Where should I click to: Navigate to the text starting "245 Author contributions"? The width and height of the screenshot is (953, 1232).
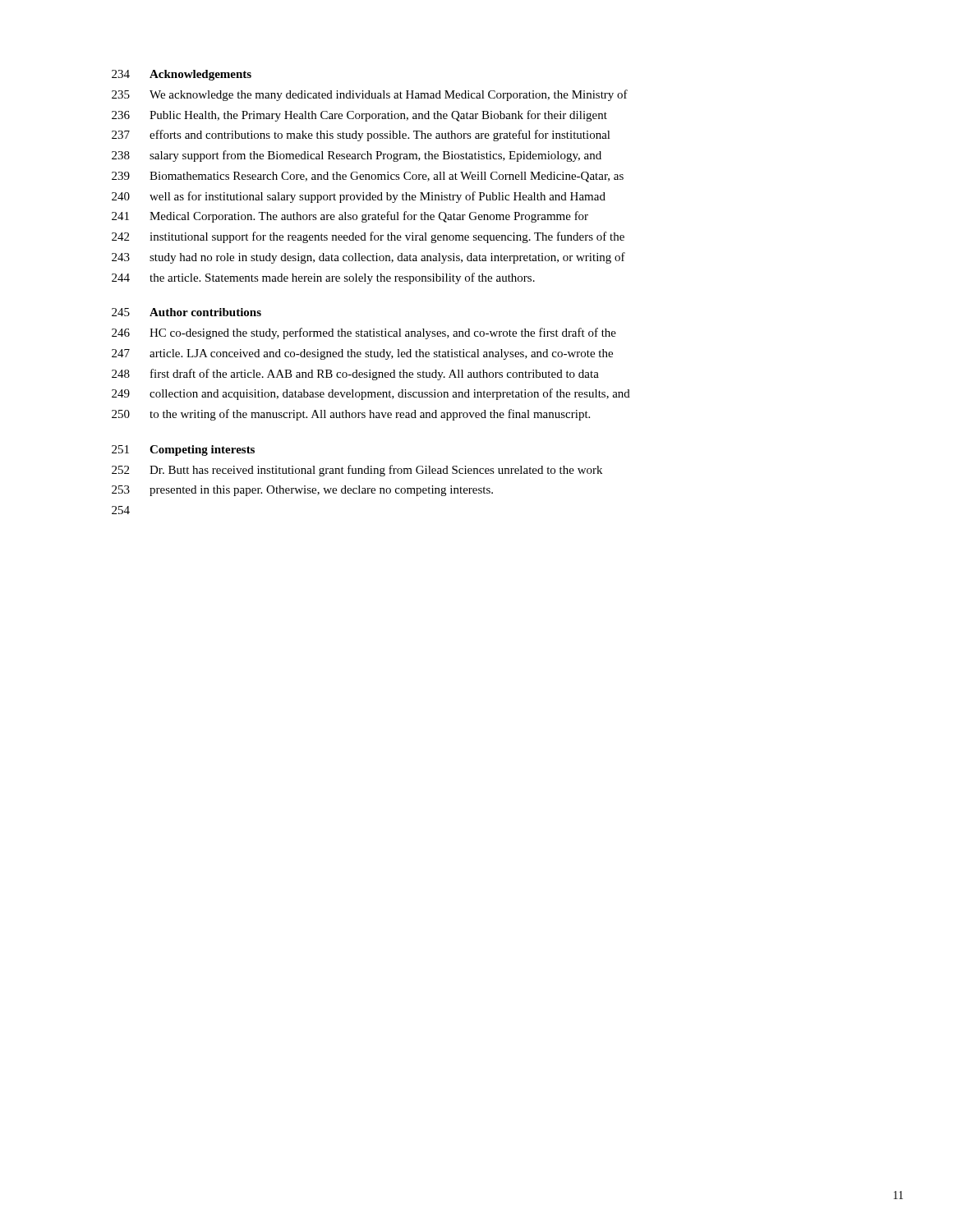186,312
